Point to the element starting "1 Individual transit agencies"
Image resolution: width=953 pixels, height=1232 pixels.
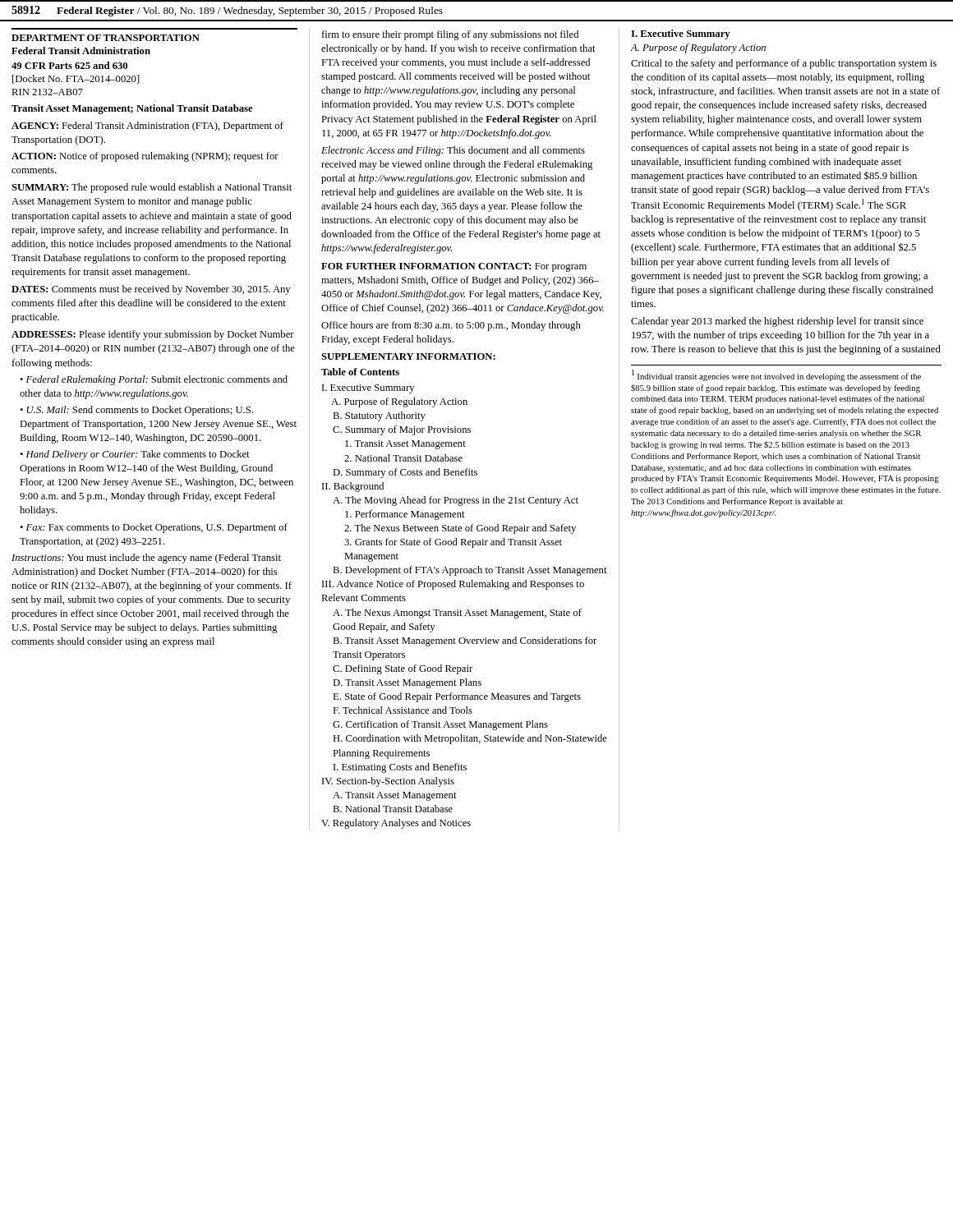786,443
